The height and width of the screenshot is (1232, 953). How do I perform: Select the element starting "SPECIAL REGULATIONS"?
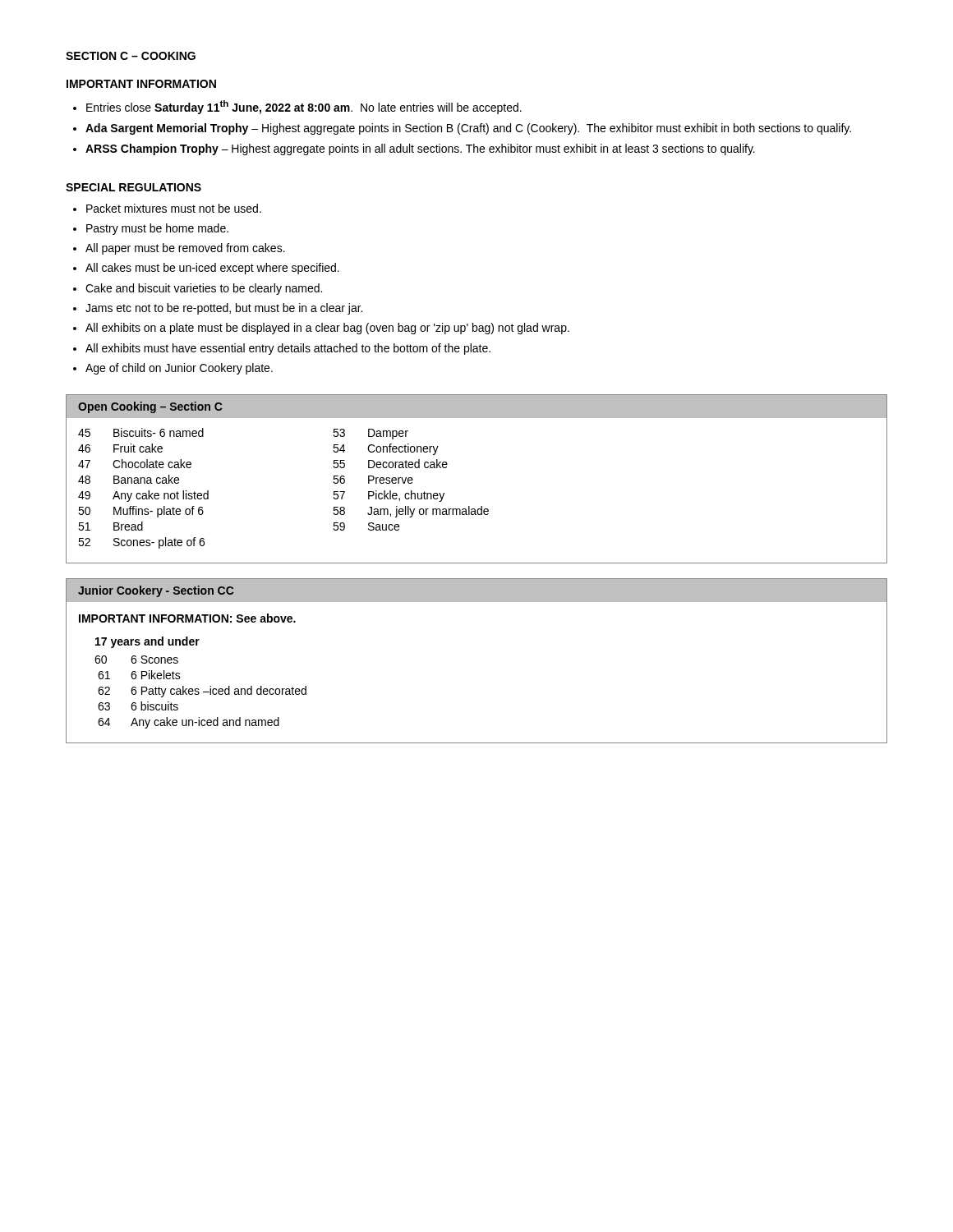point(134,187)
